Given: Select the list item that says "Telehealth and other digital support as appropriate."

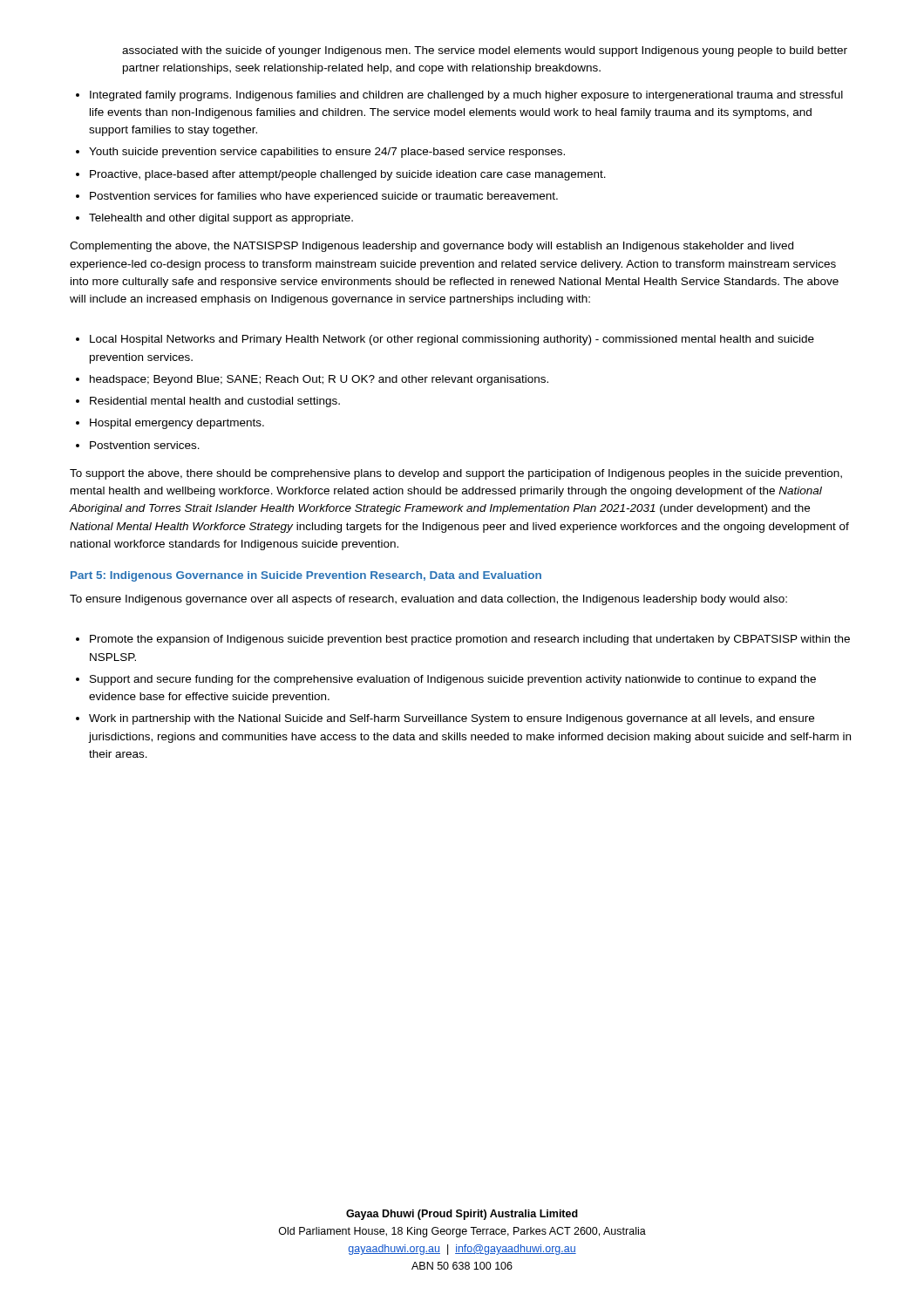Looking at the screenshot, I should pyautogui.click(x=221, y=218).
